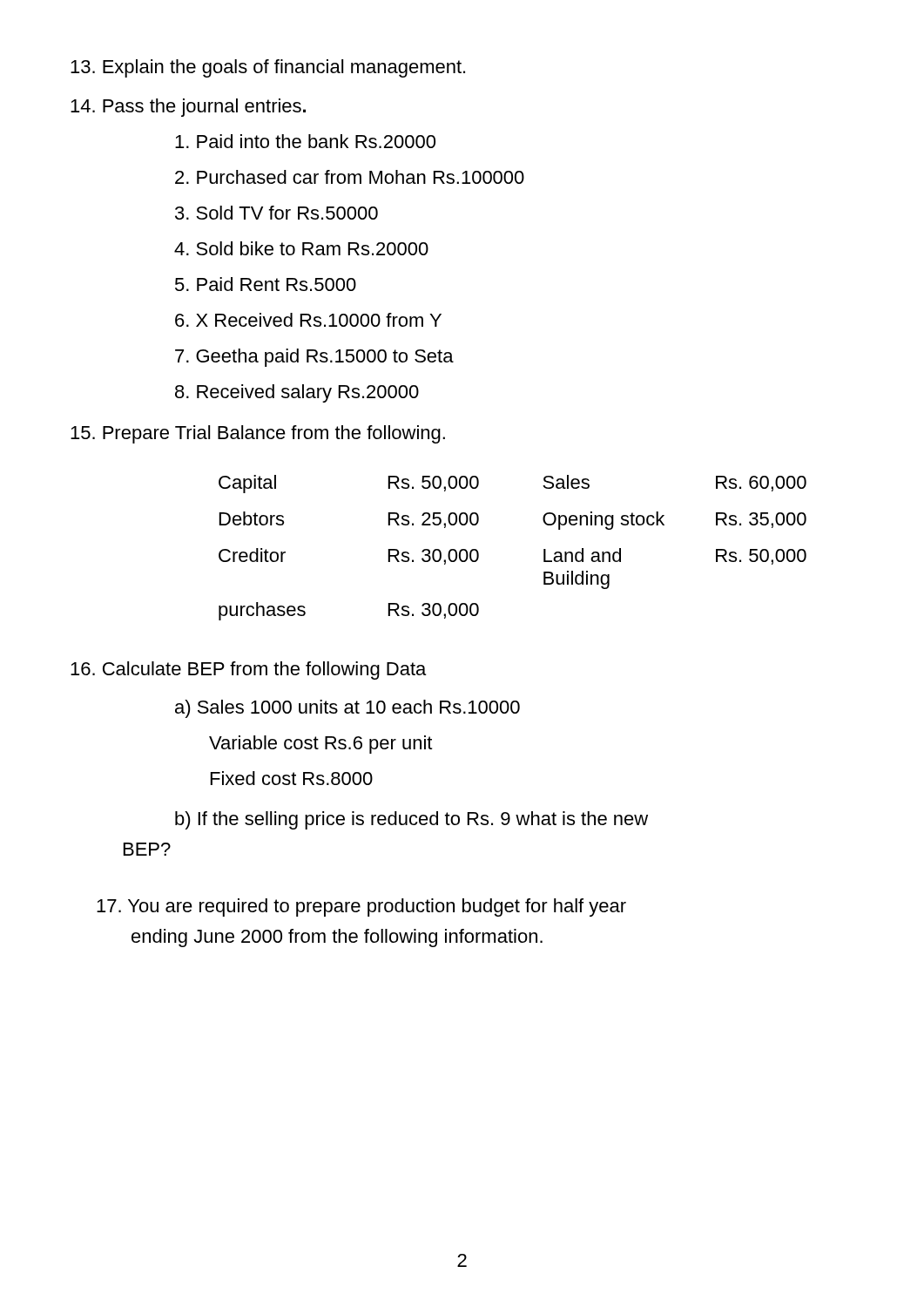Navigate to the text starting "17. You are required to prepare"
This screenshot has width=924, height=1307.
[x=361, y=923]
